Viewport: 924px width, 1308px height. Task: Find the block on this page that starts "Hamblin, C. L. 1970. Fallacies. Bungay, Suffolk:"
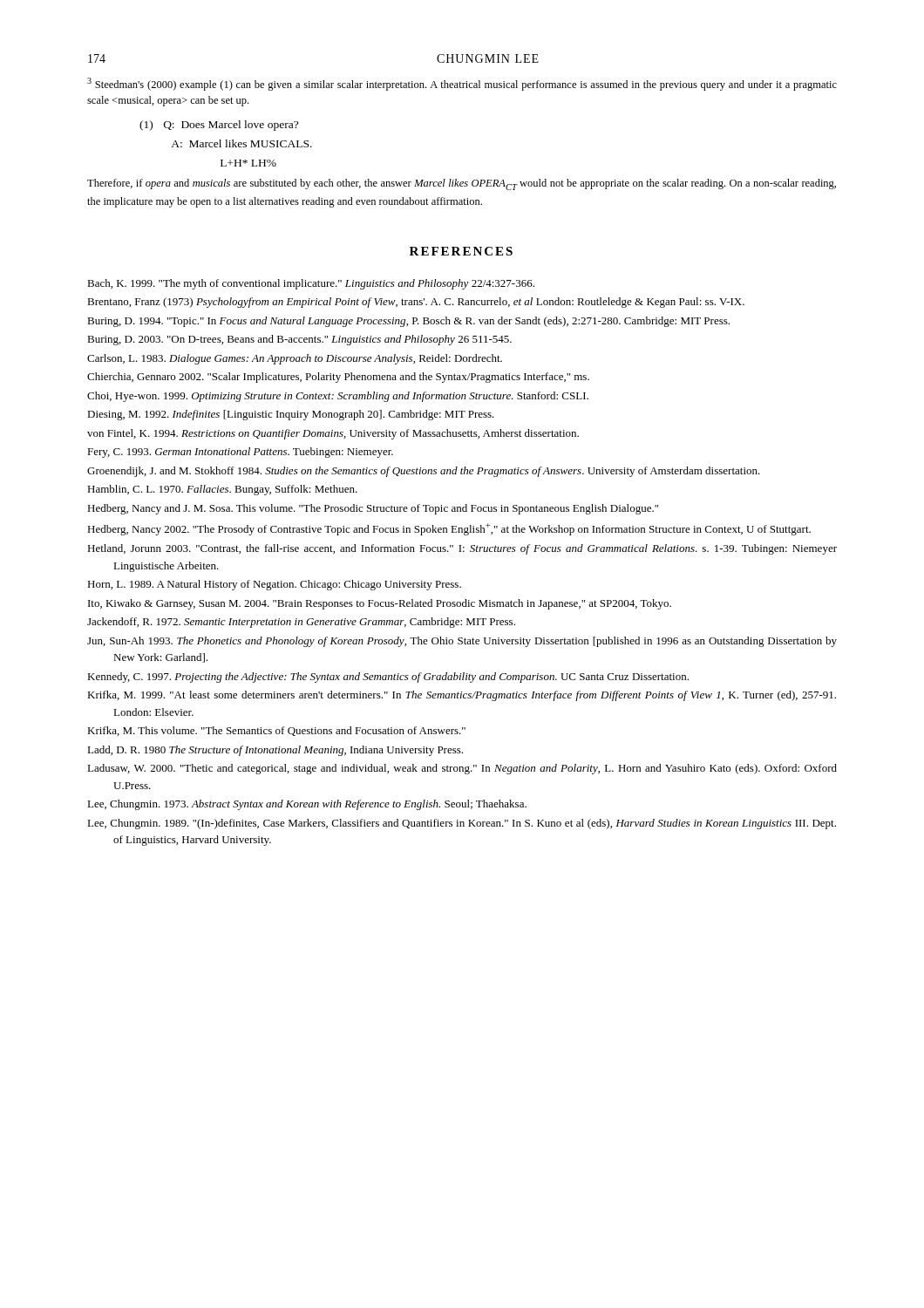(x=222, y=489)
